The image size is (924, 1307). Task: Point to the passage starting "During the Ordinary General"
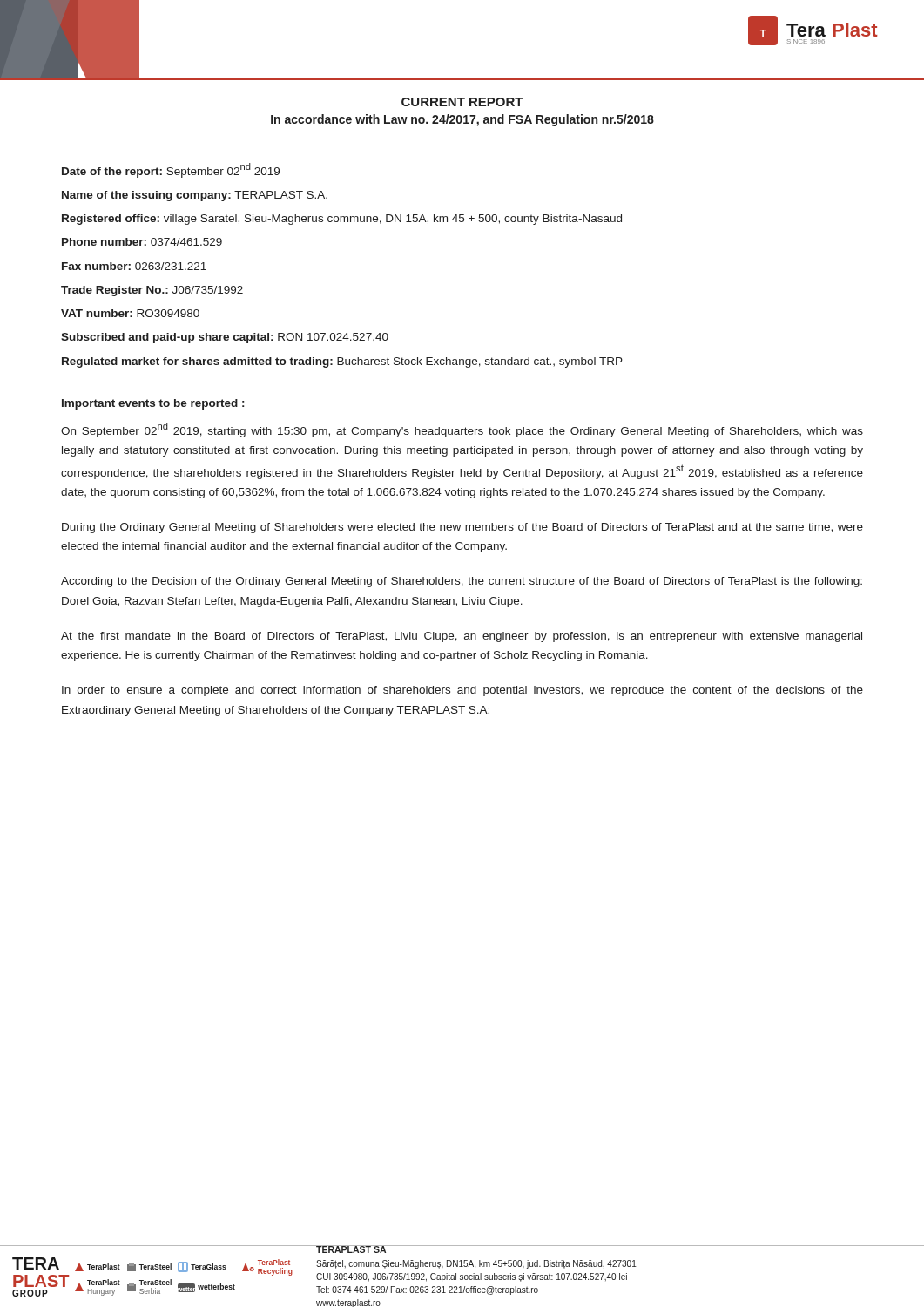[462, 536]
